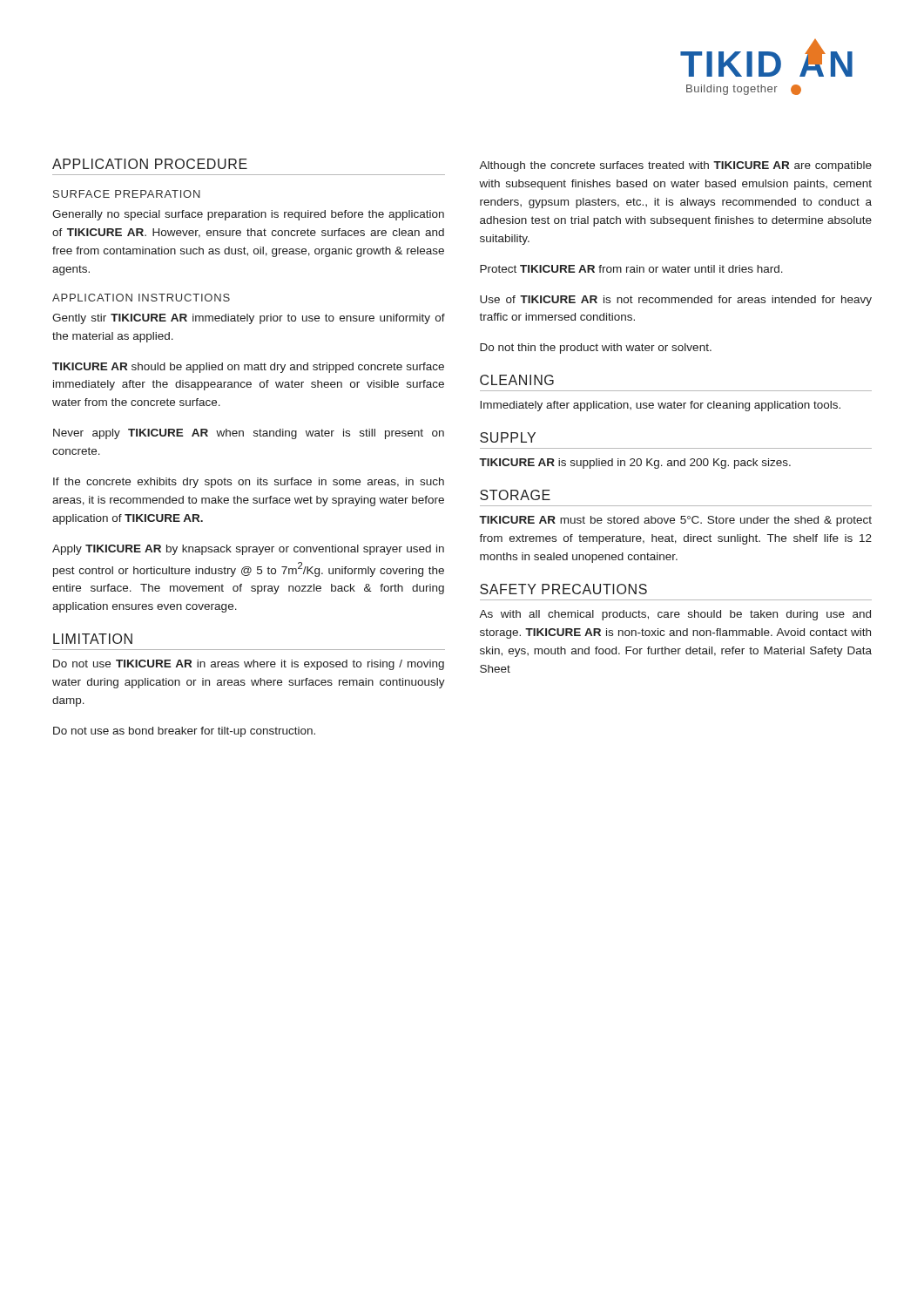Select the passage starting "APPLICATION INSTRUCTIONS"
Viewport: 924px width, 1307px height.
(141, 297)
